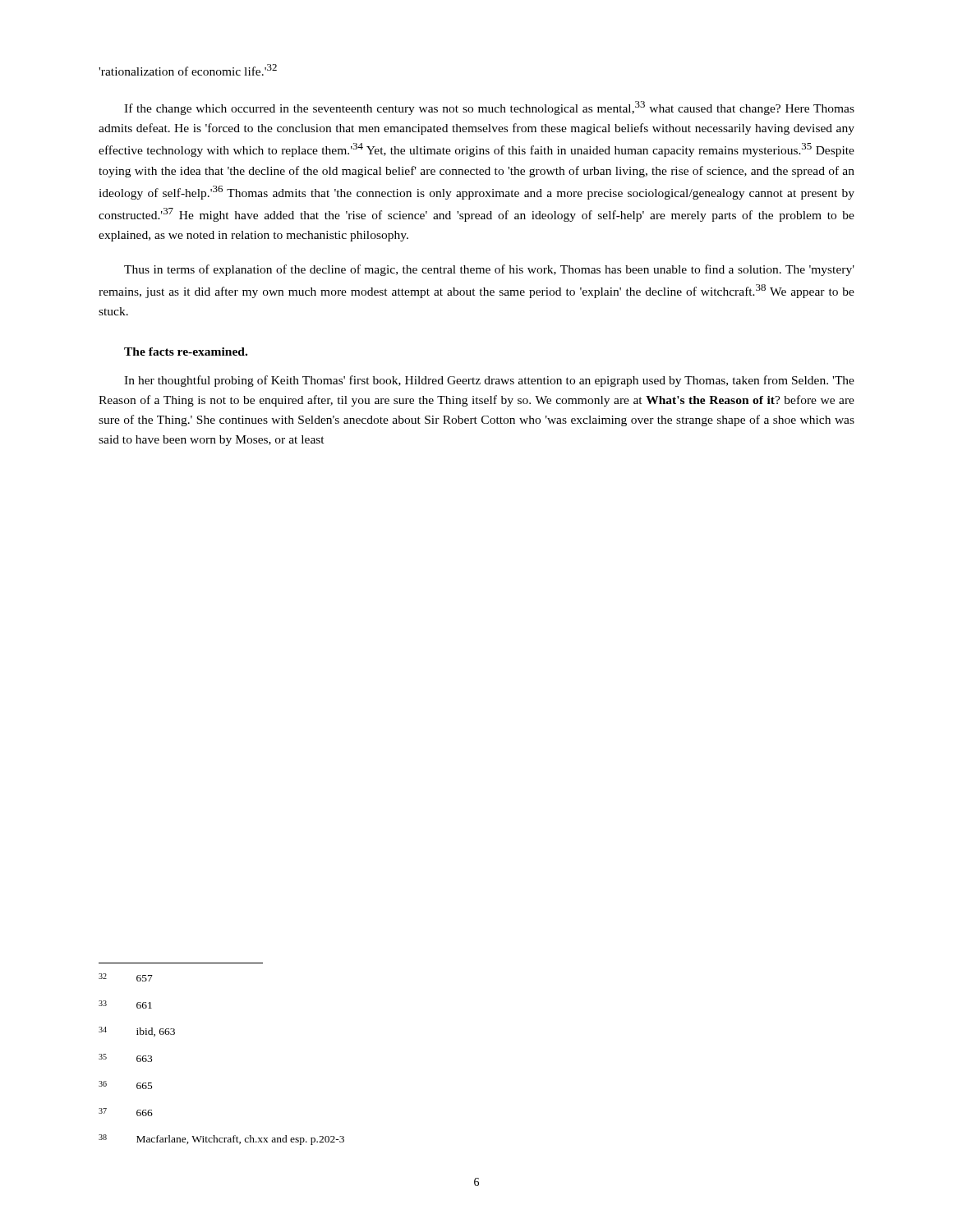Navigate to the element starting "33 661"

point(144,1005)
